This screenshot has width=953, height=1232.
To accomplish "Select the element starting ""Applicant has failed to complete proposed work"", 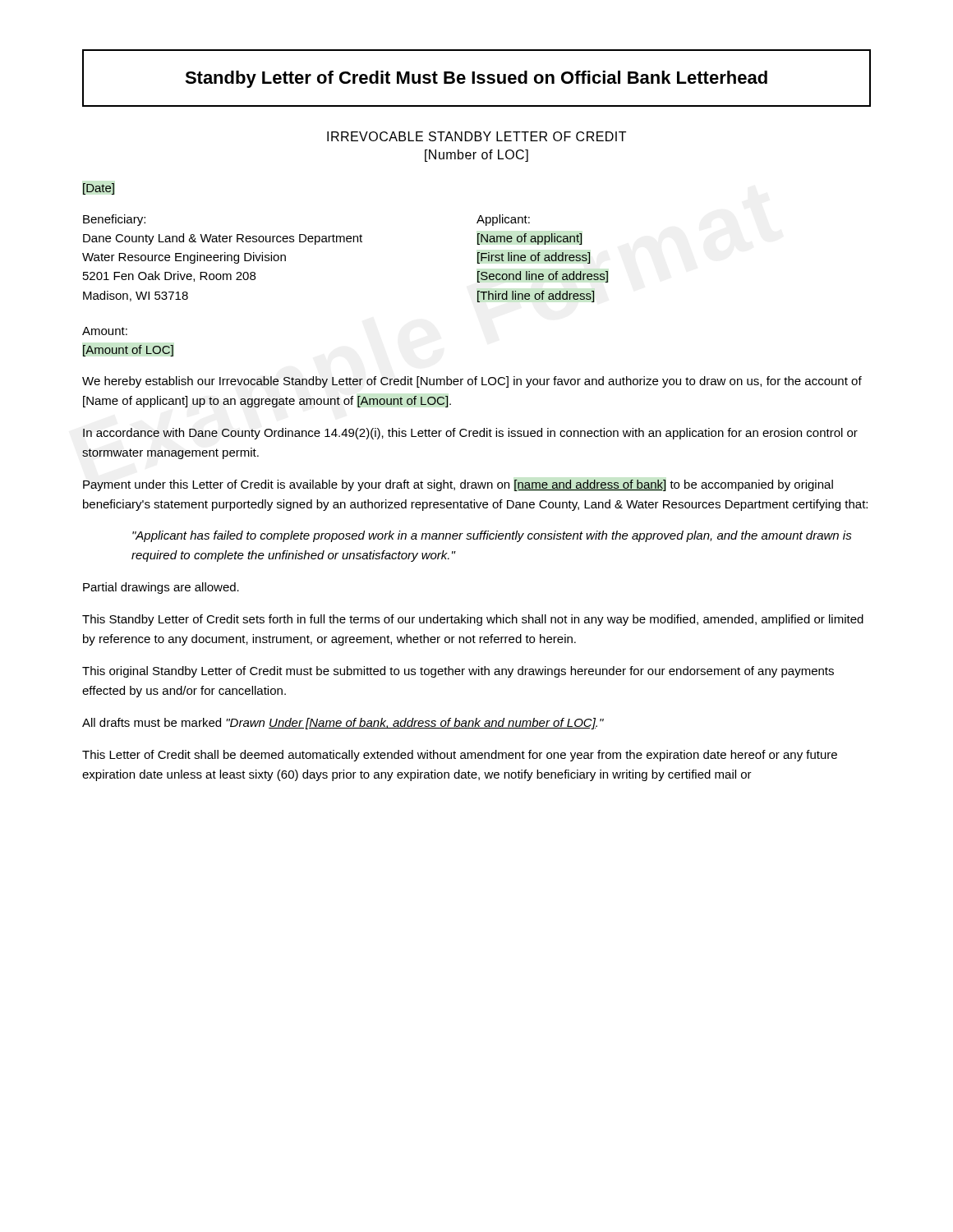I will [x=501, y=546].
